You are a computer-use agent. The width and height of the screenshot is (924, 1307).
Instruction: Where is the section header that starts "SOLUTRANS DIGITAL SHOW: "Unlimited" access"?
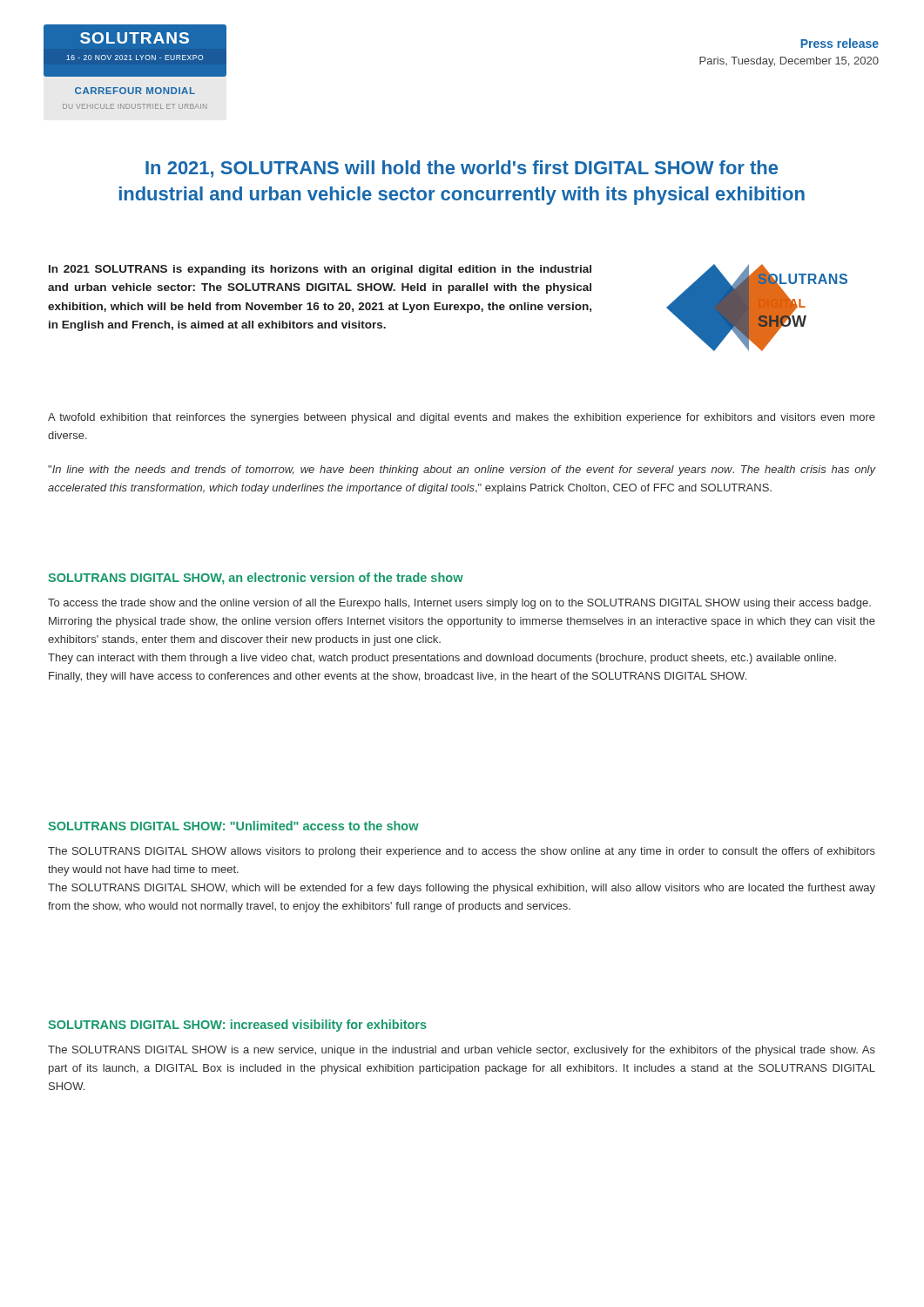tap(233, 826)
